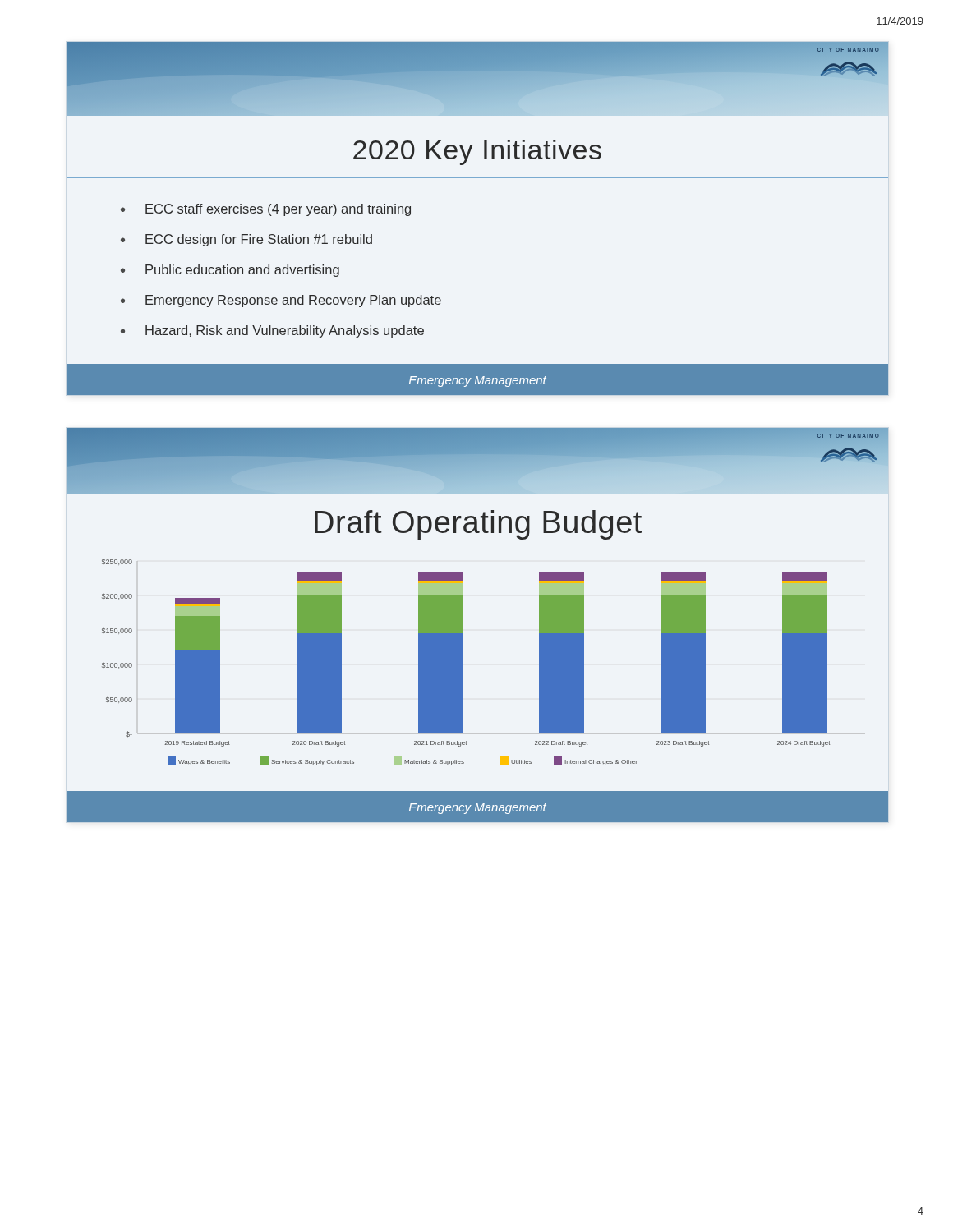Find "• Public education and advertising" on this page
The height and width of the screenshot is (1232, 953).
click(x=230, y=270)
